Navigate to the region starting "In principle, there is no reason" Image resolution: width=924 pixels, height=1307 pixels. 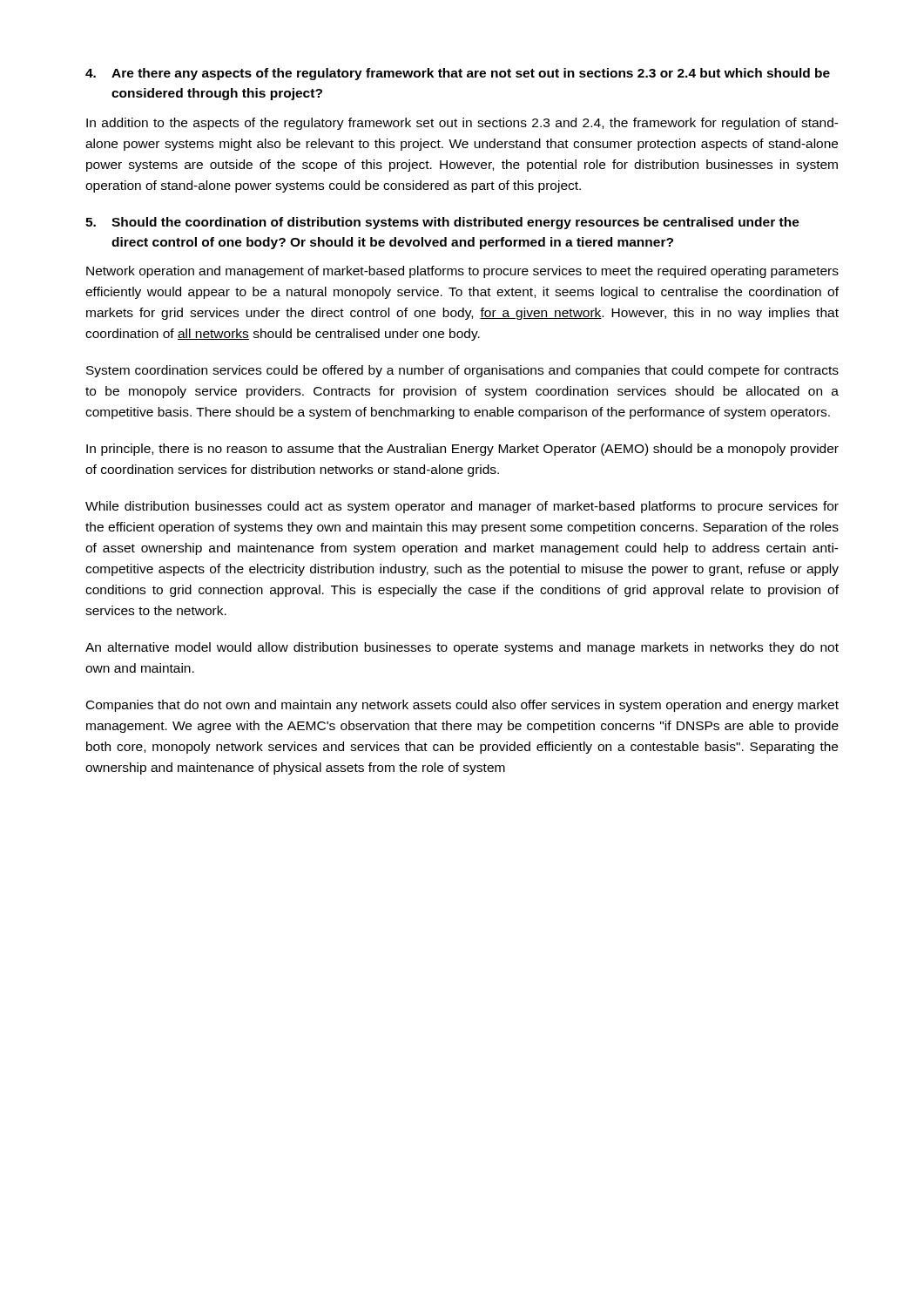tap(462, 459)
